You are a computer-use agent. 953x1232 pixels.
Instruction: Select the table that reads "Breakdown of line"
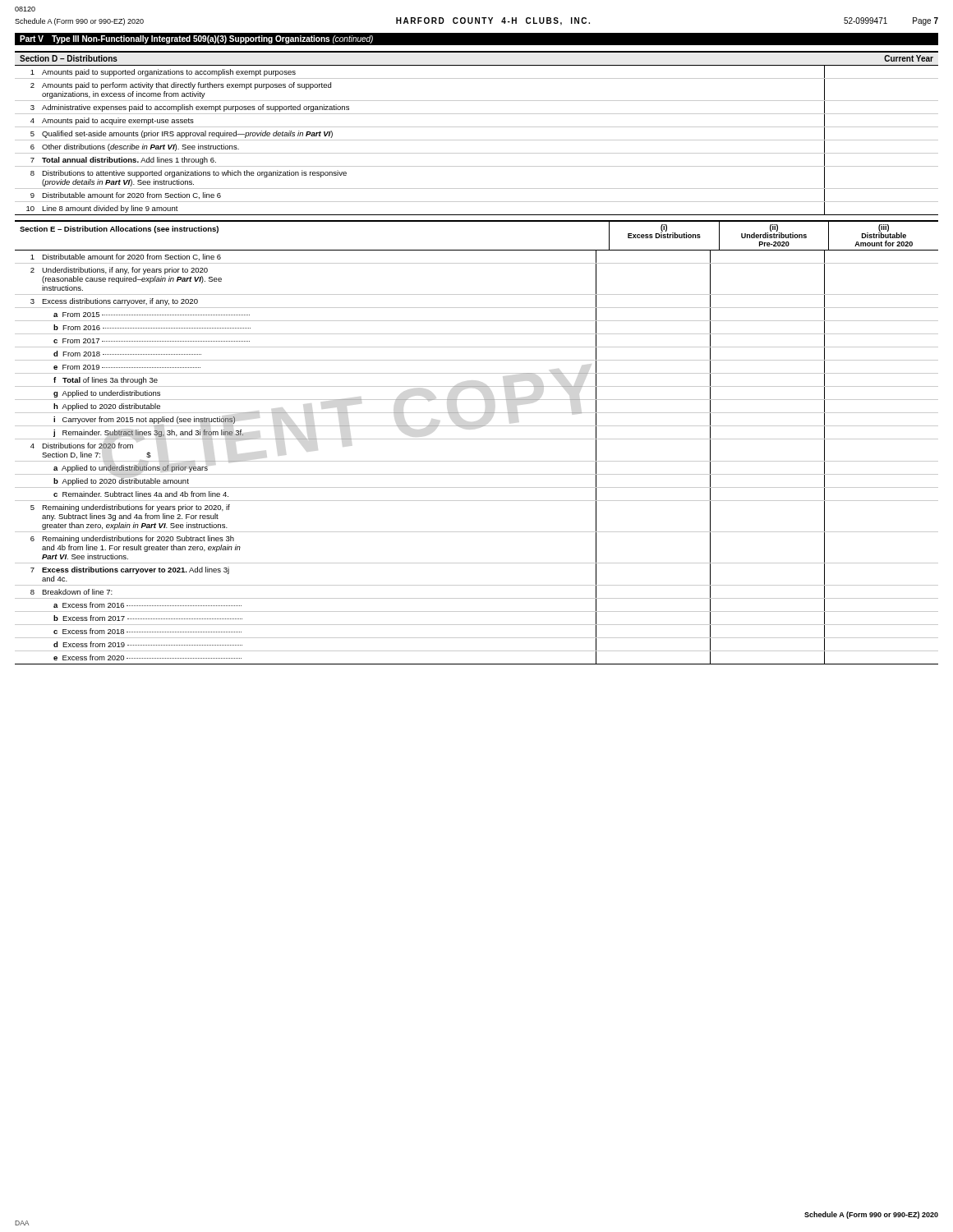pos(476,457)
